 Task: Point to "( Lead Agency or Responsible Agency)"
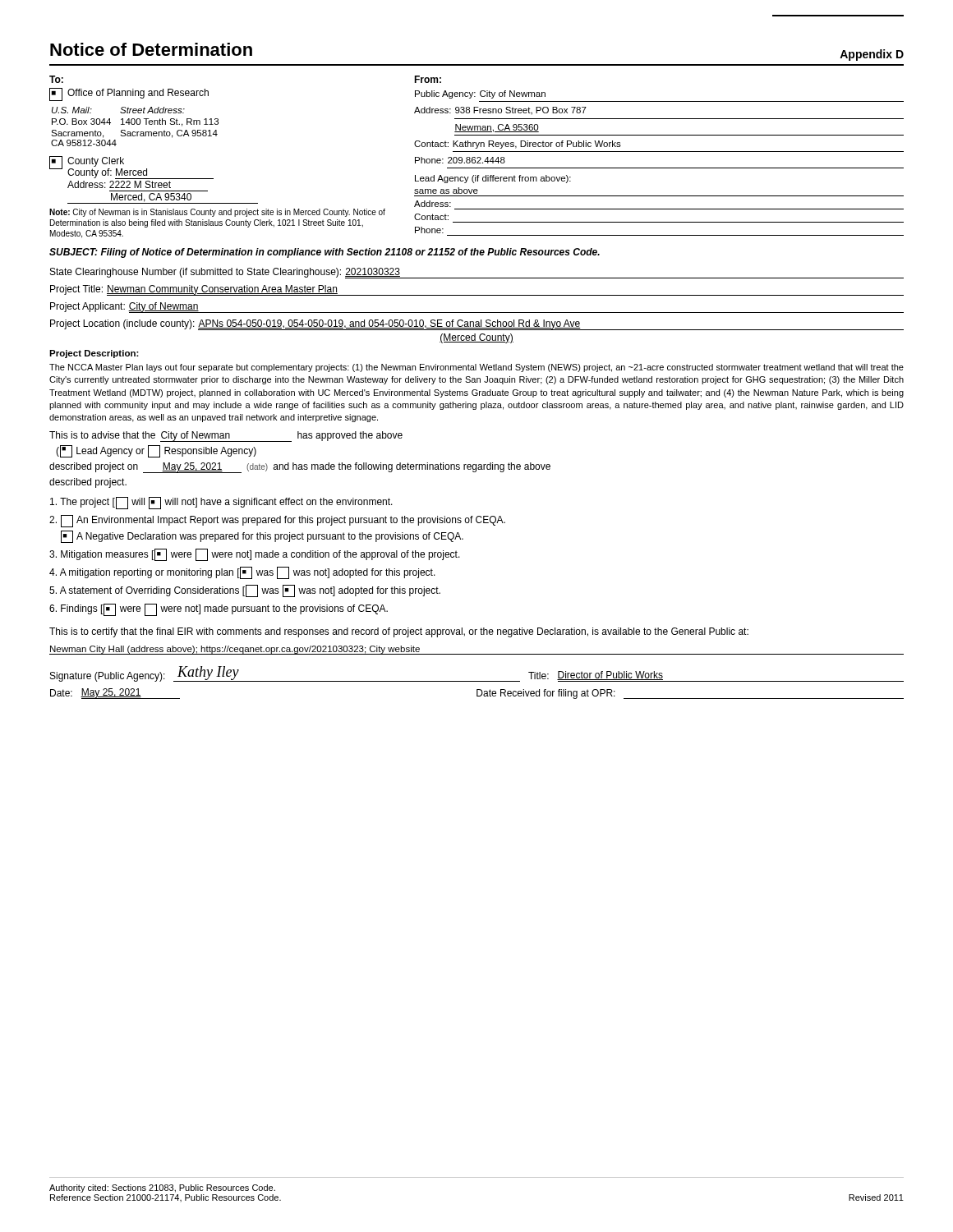click(x=156, y=451)
